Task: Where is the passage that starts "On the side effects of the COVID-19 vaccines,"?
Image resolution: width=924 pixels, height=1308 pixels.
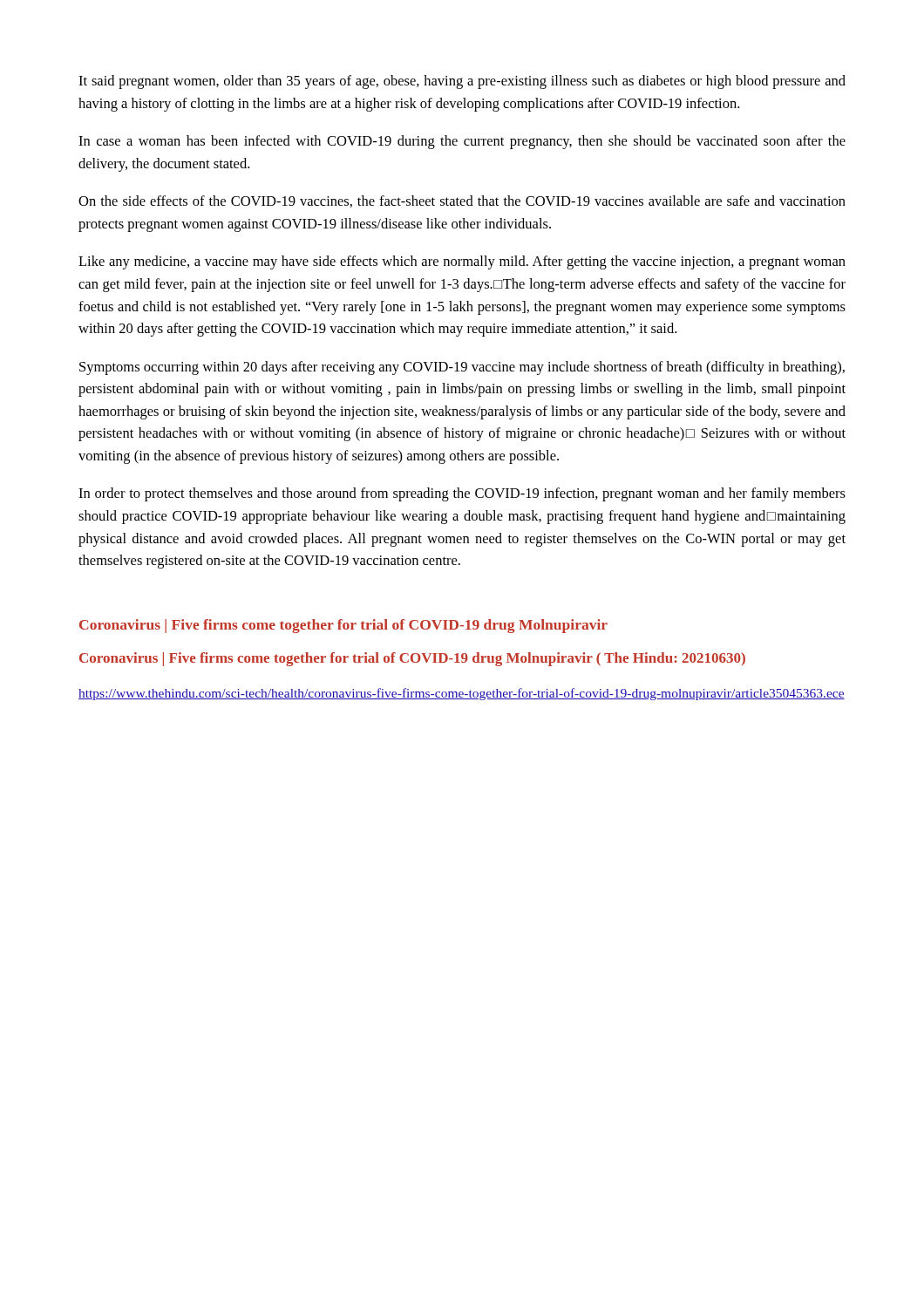Action: pyautogui.click(x=462, y=212)
